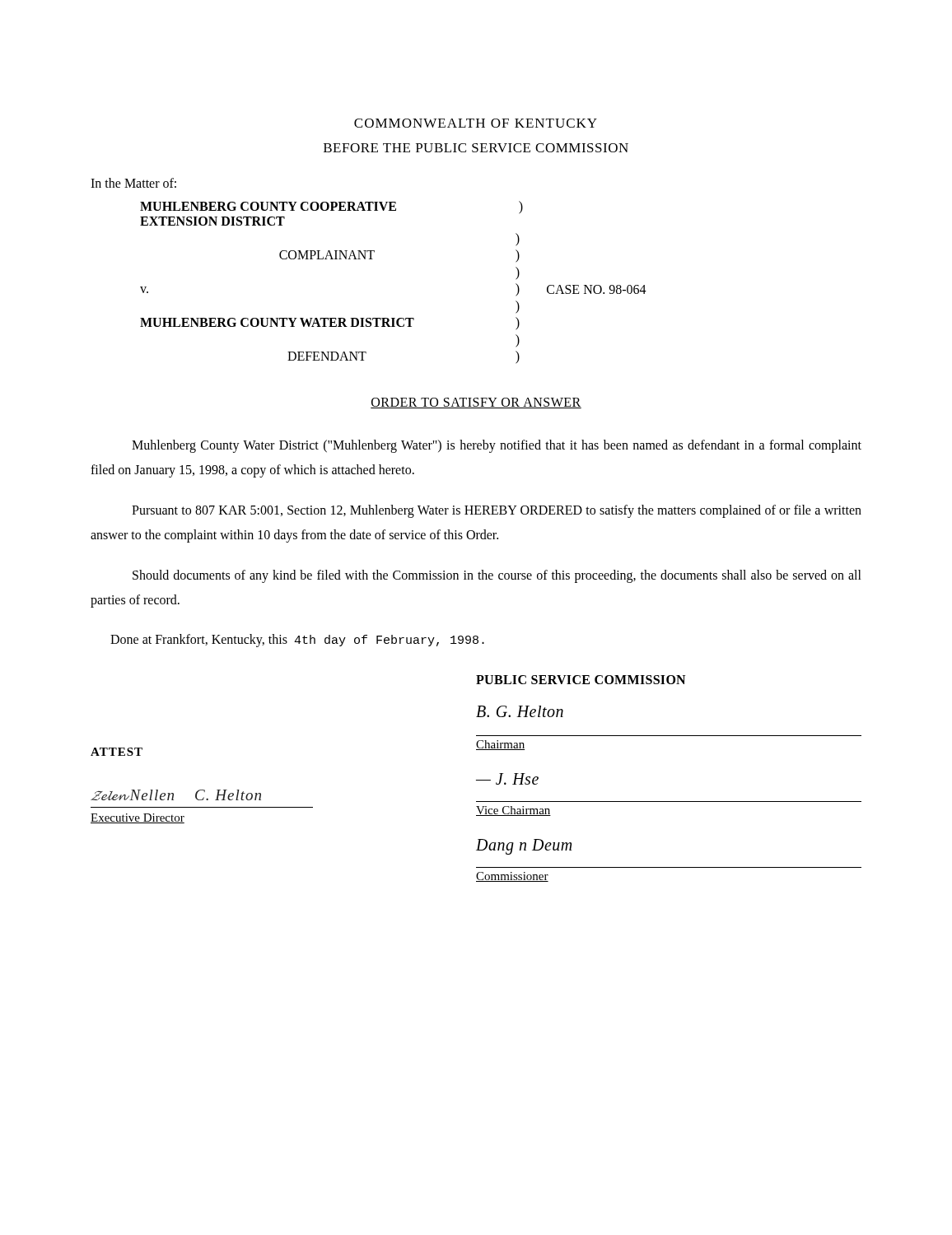Select the element starting "Pursuant to 807 KAR 5:001,"
952x1235 pixels.
tap(476, 522)
